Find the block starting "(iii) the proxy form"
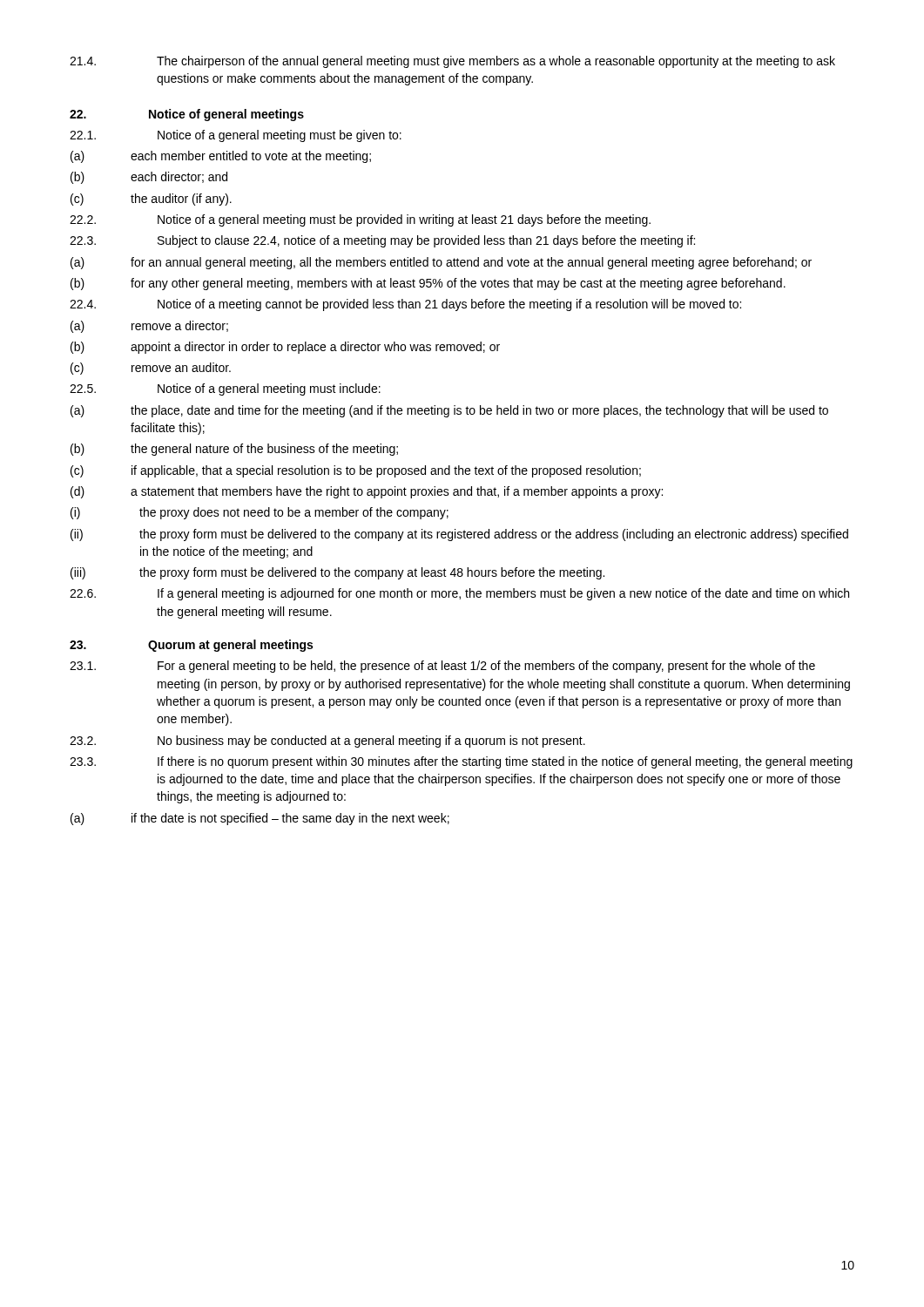Screen dimensions: 1307x924 462,573
